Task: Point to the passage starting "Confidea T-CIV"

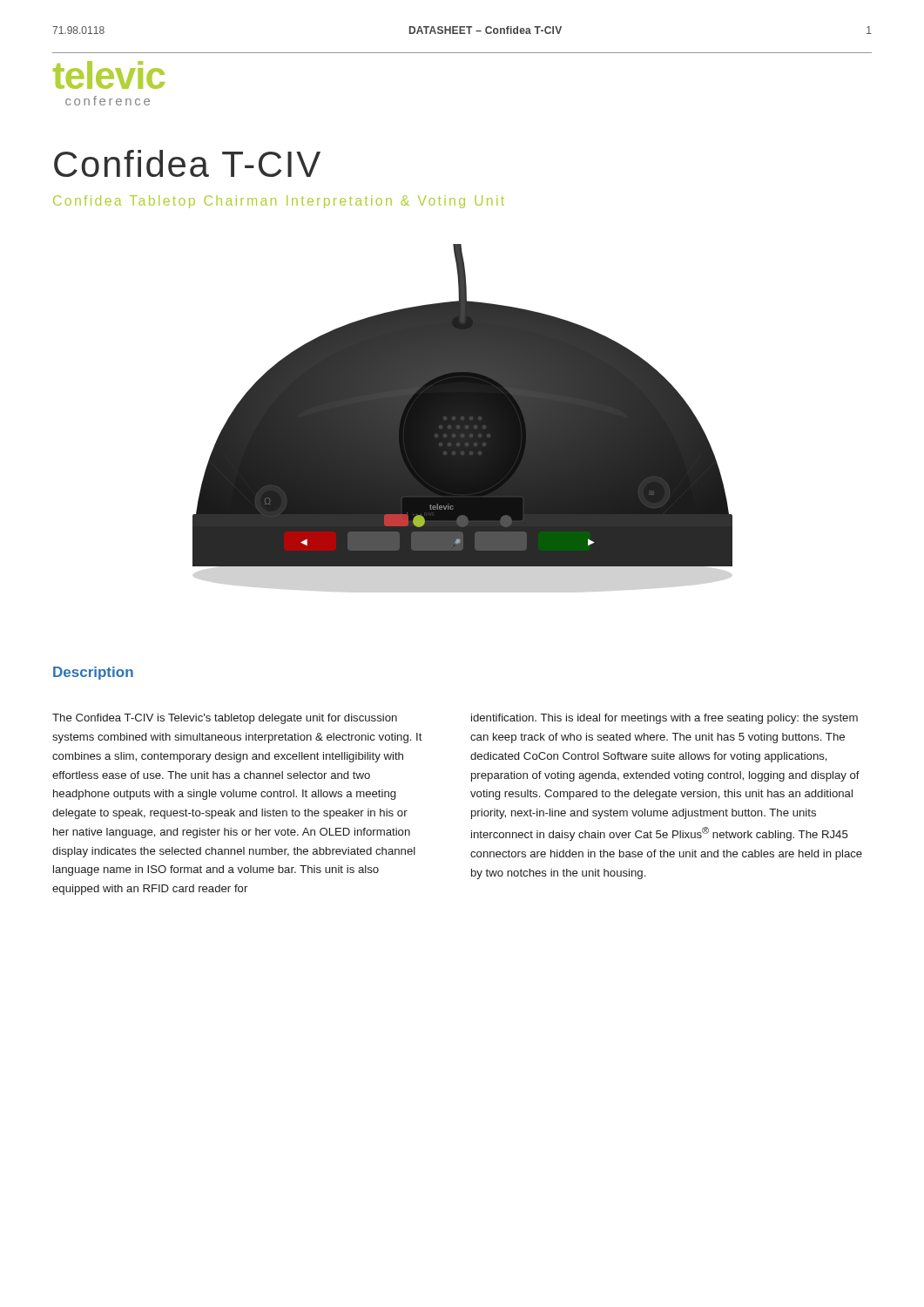Action: 187,164
